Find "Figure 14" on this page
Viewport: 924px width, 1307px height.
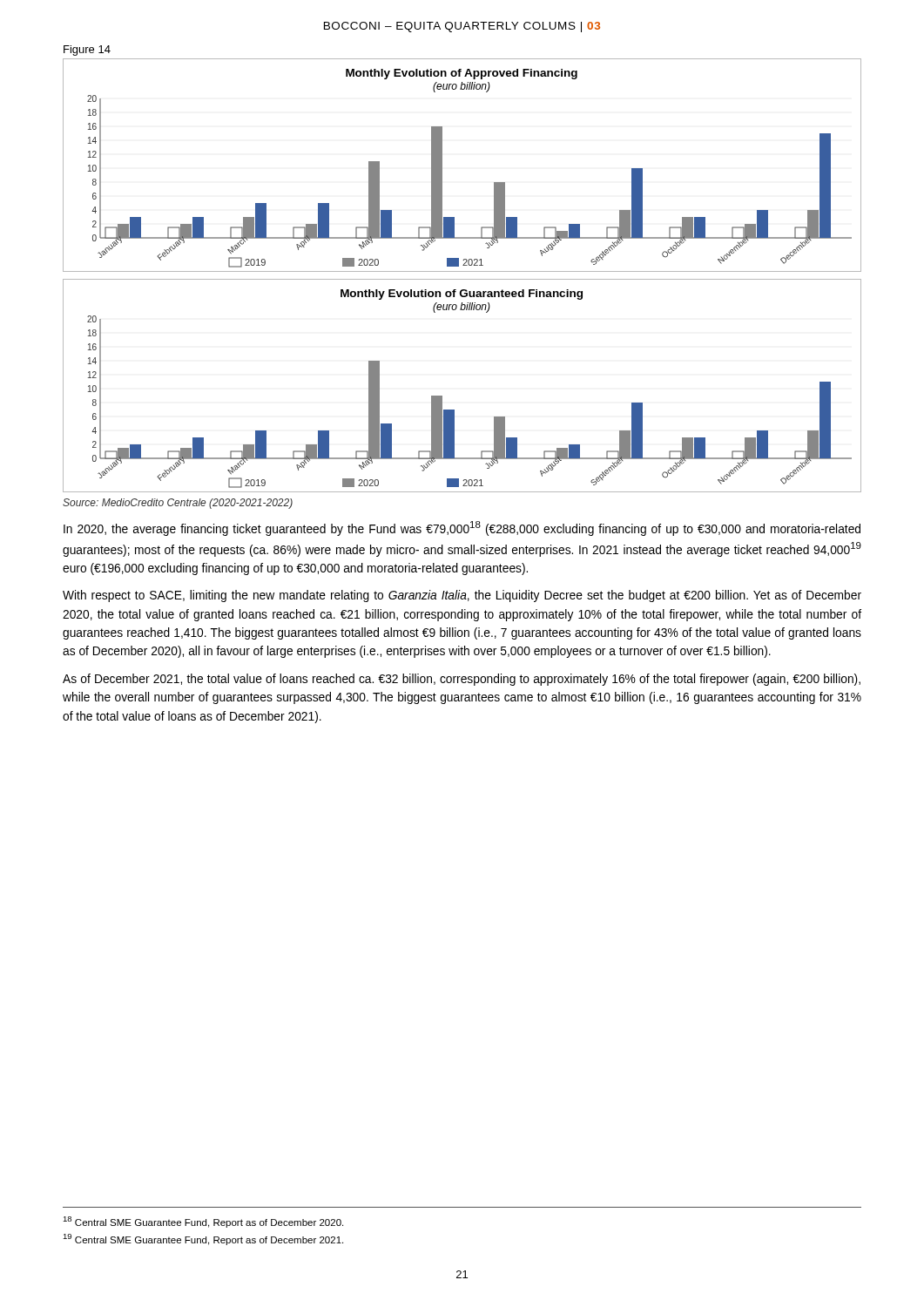click(87, 49)
